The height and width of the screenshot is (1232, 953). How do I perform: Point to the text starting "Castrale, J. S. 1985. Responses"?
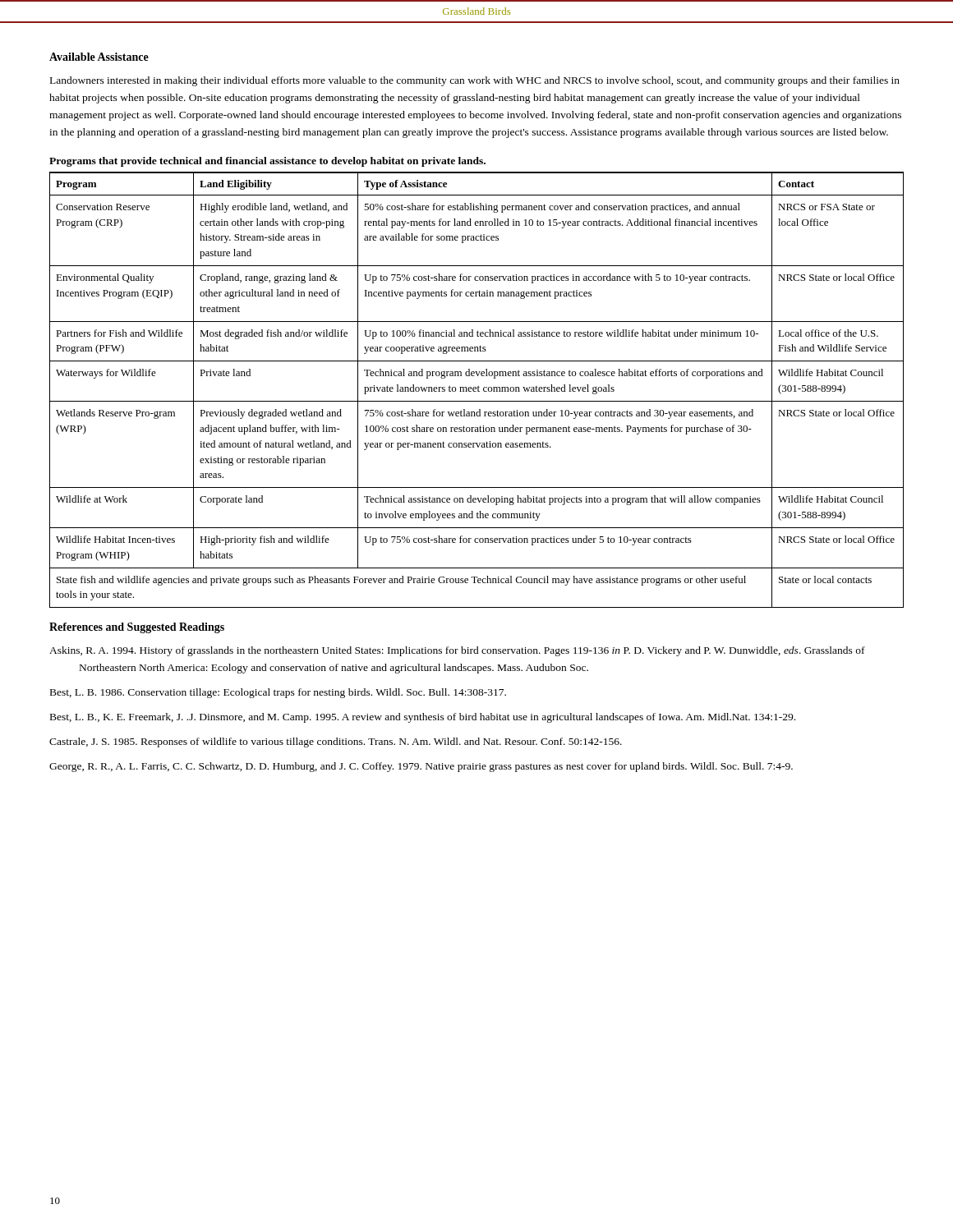pyautogui.click(x=336, y=741)
